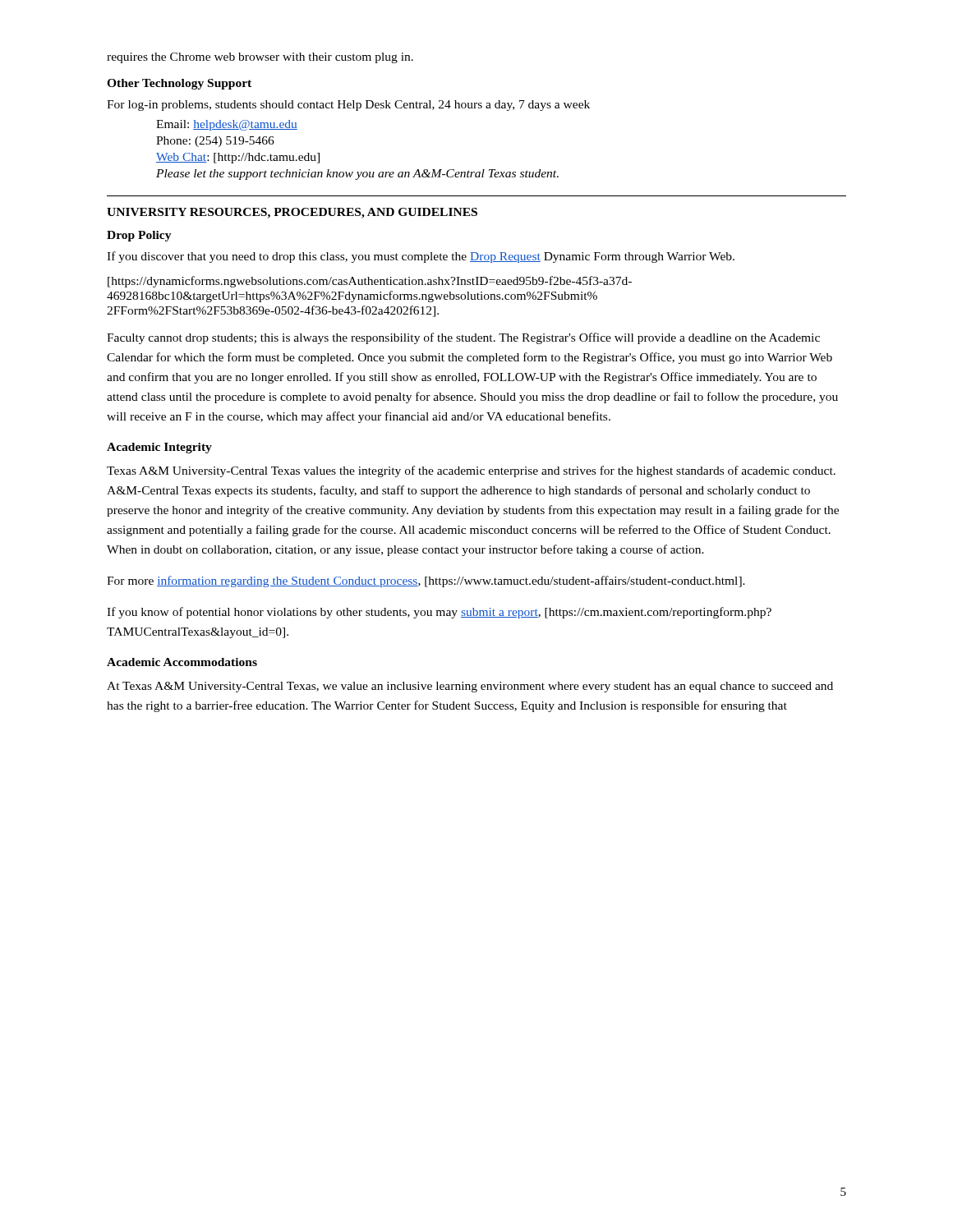Click on the list item that says "Email: helpdesk@tamu.edu"
The image size is (953, 1232).
[227, 124]
